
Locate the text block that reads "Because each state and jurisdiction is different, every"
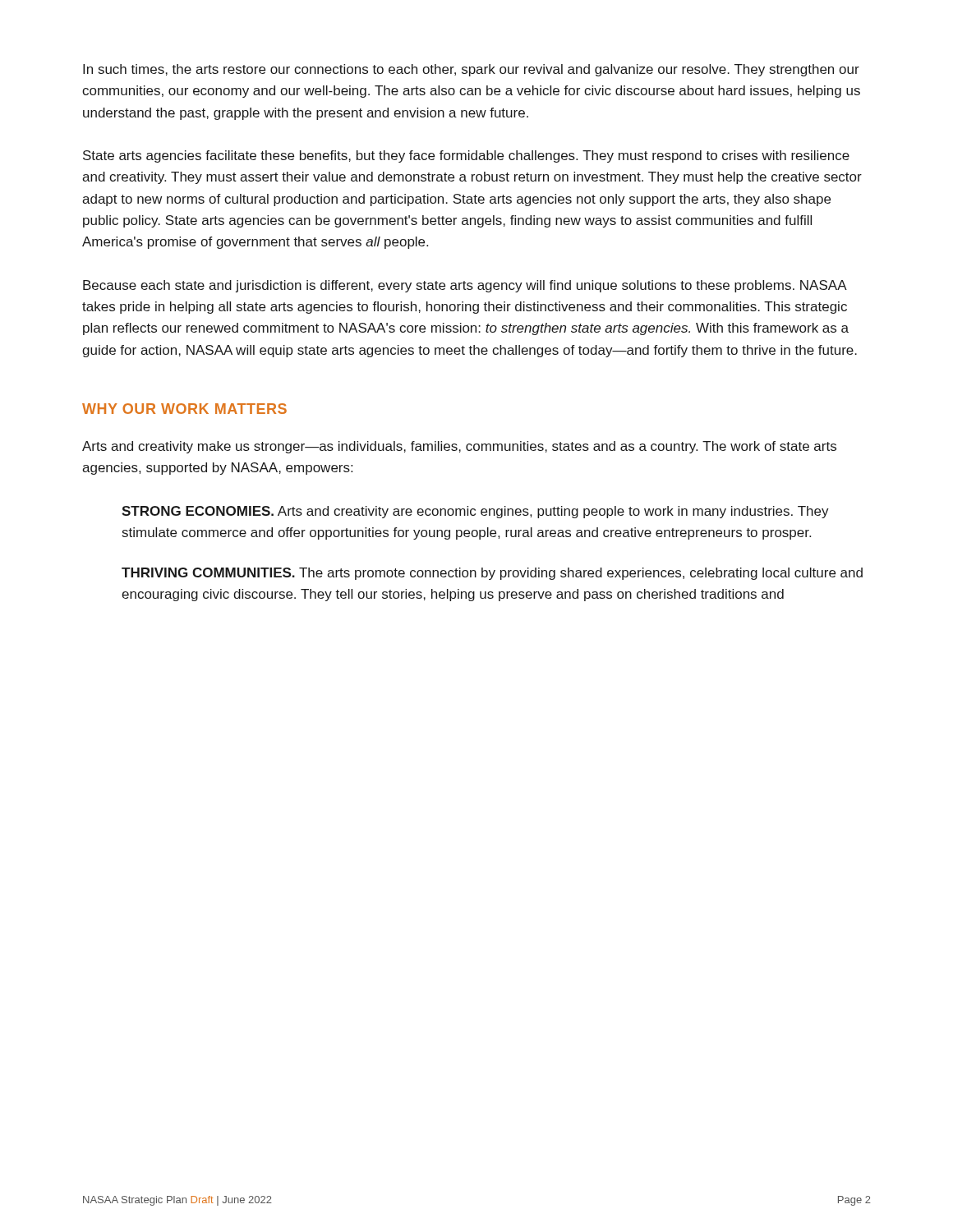click(x=470, y=318)
